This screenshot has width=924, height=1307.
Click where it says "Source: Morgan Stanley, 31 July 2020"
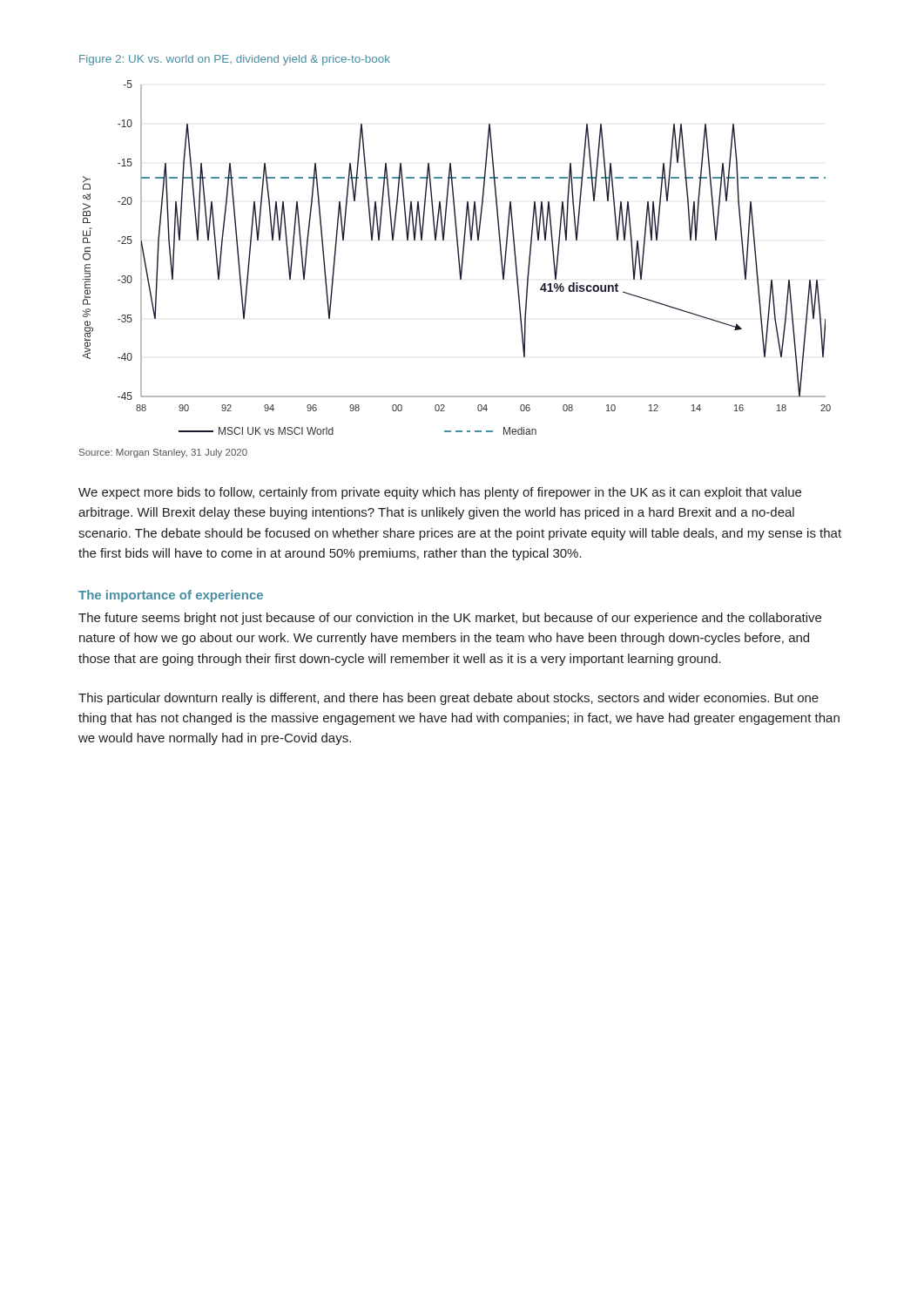163,452
